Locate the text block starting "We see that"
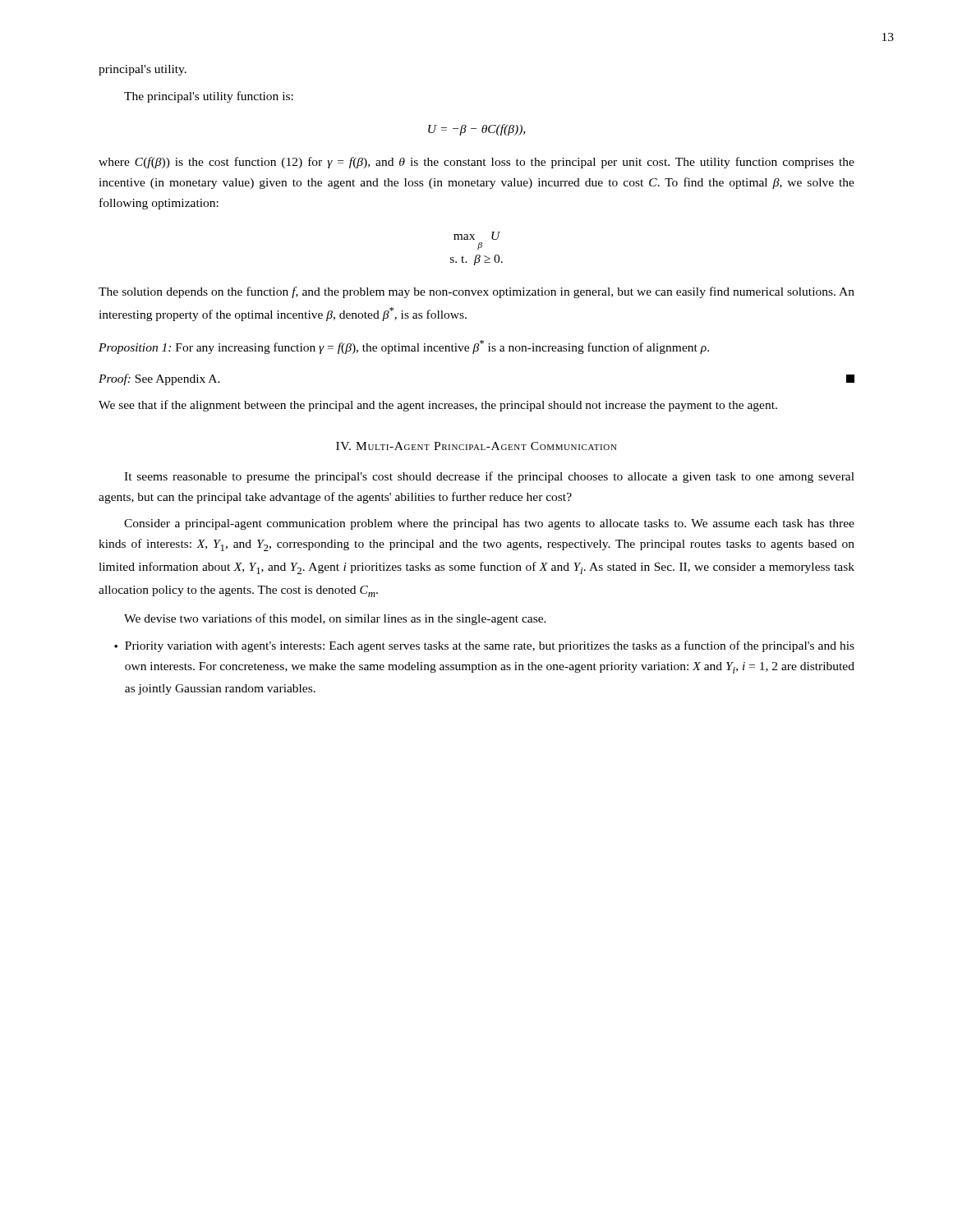 tap(438, 405)
